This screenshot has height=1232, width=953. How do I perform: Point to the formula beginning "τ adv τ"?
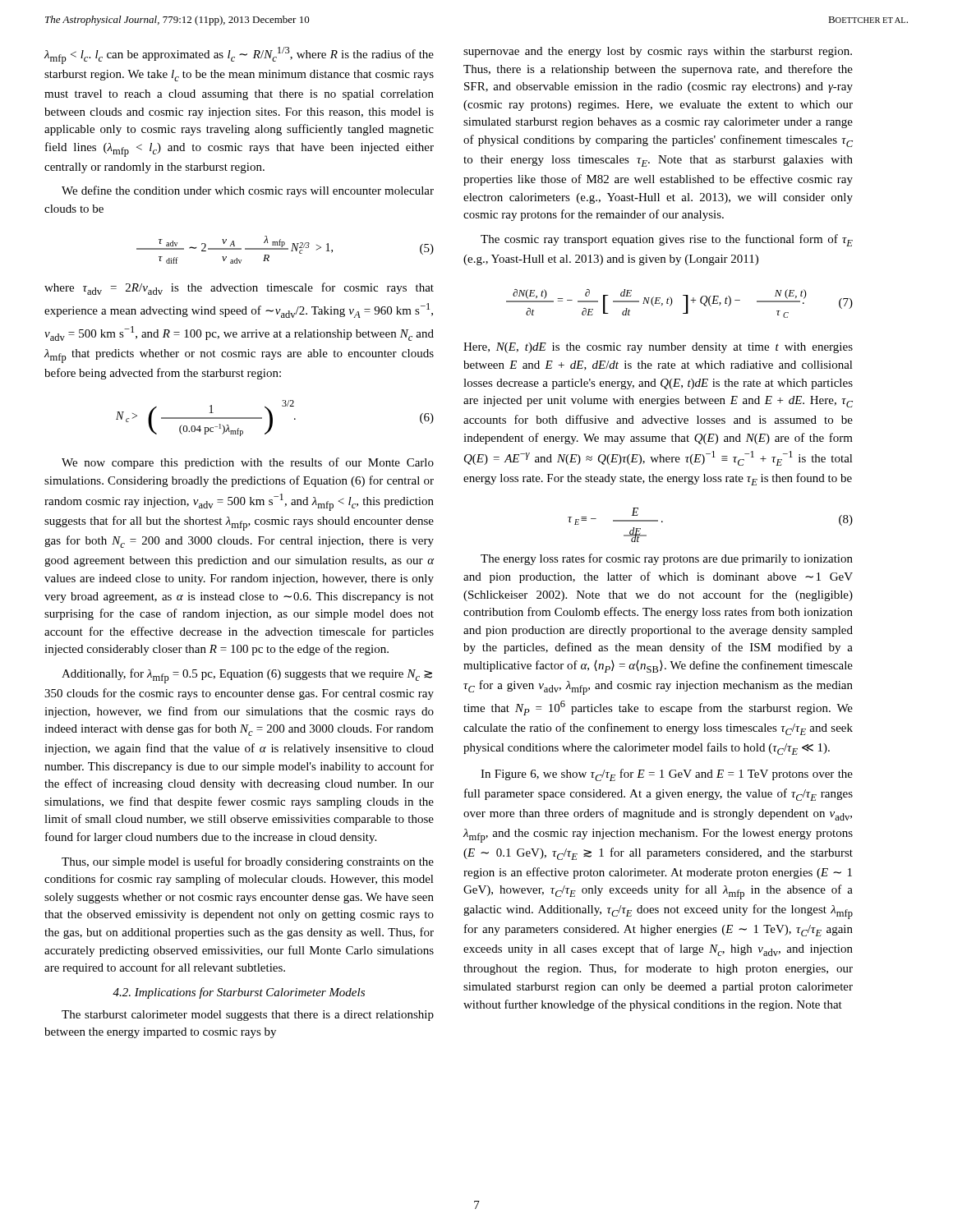(273, 248)
